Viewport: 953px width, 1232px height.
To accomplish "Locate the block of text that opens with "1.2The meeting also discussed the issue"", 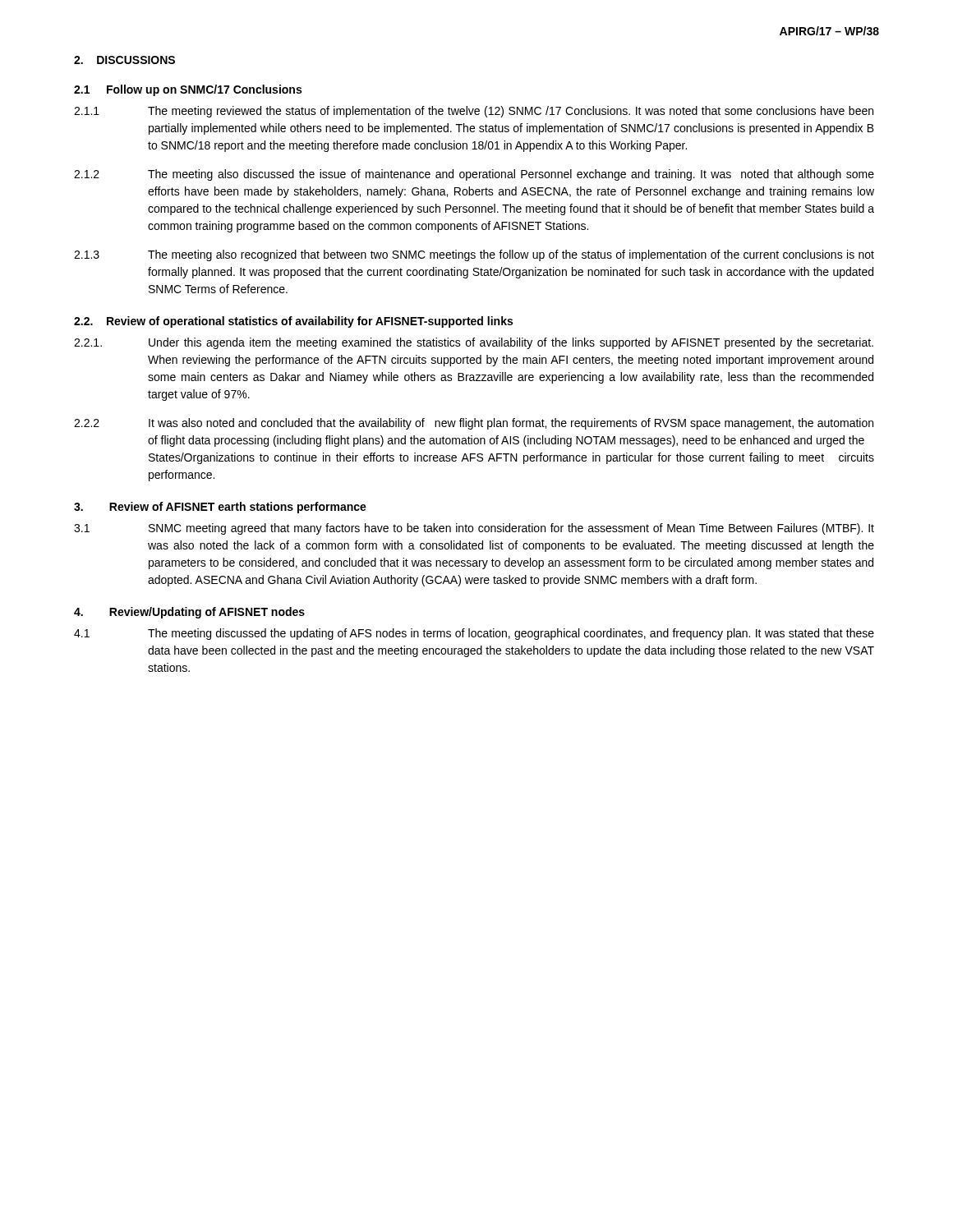I will pyautogui.click(x=474, y=200).
